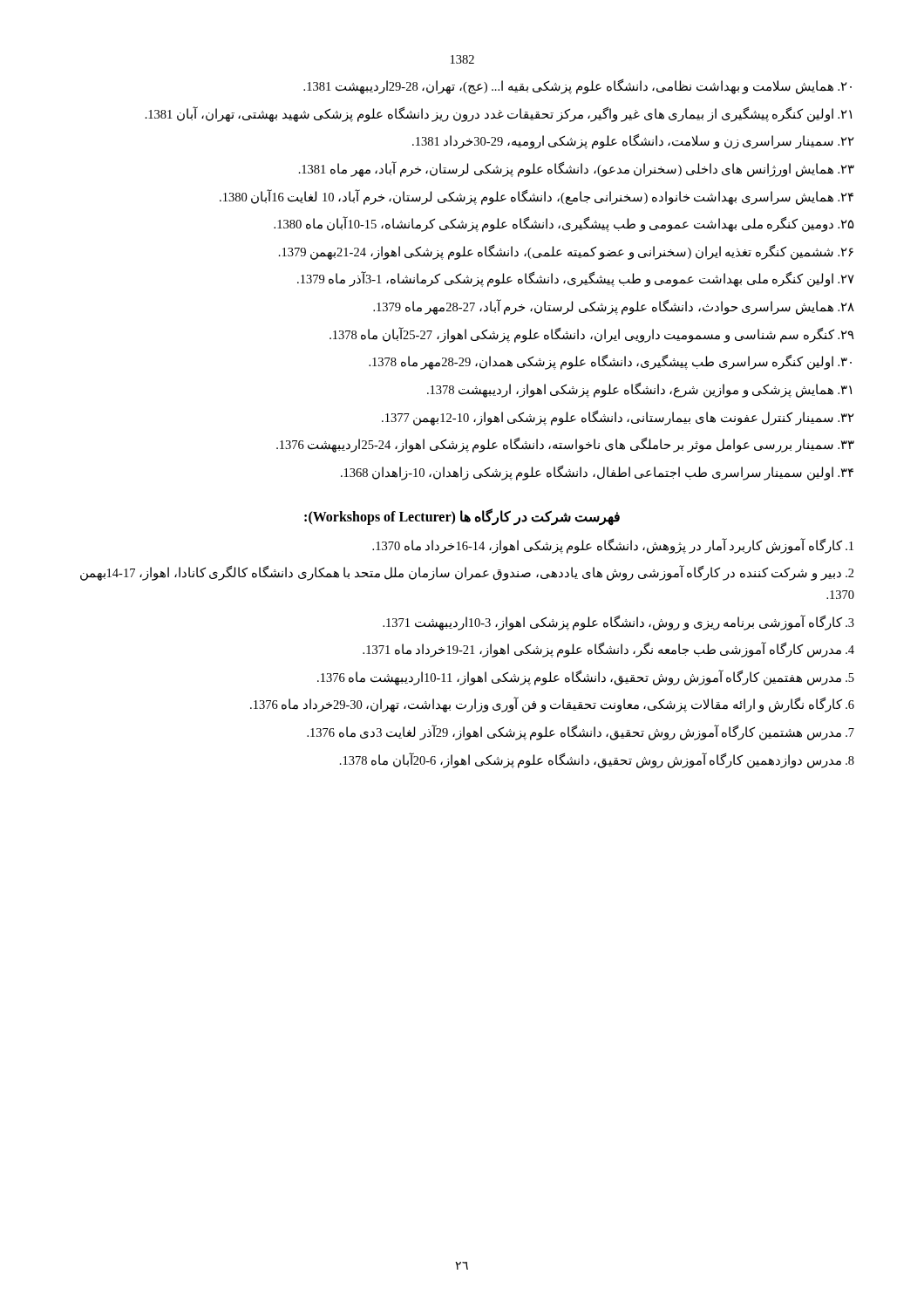Navigate to the passage starting "5. مدرس هفتمین کارگاه"

point(585,677)
